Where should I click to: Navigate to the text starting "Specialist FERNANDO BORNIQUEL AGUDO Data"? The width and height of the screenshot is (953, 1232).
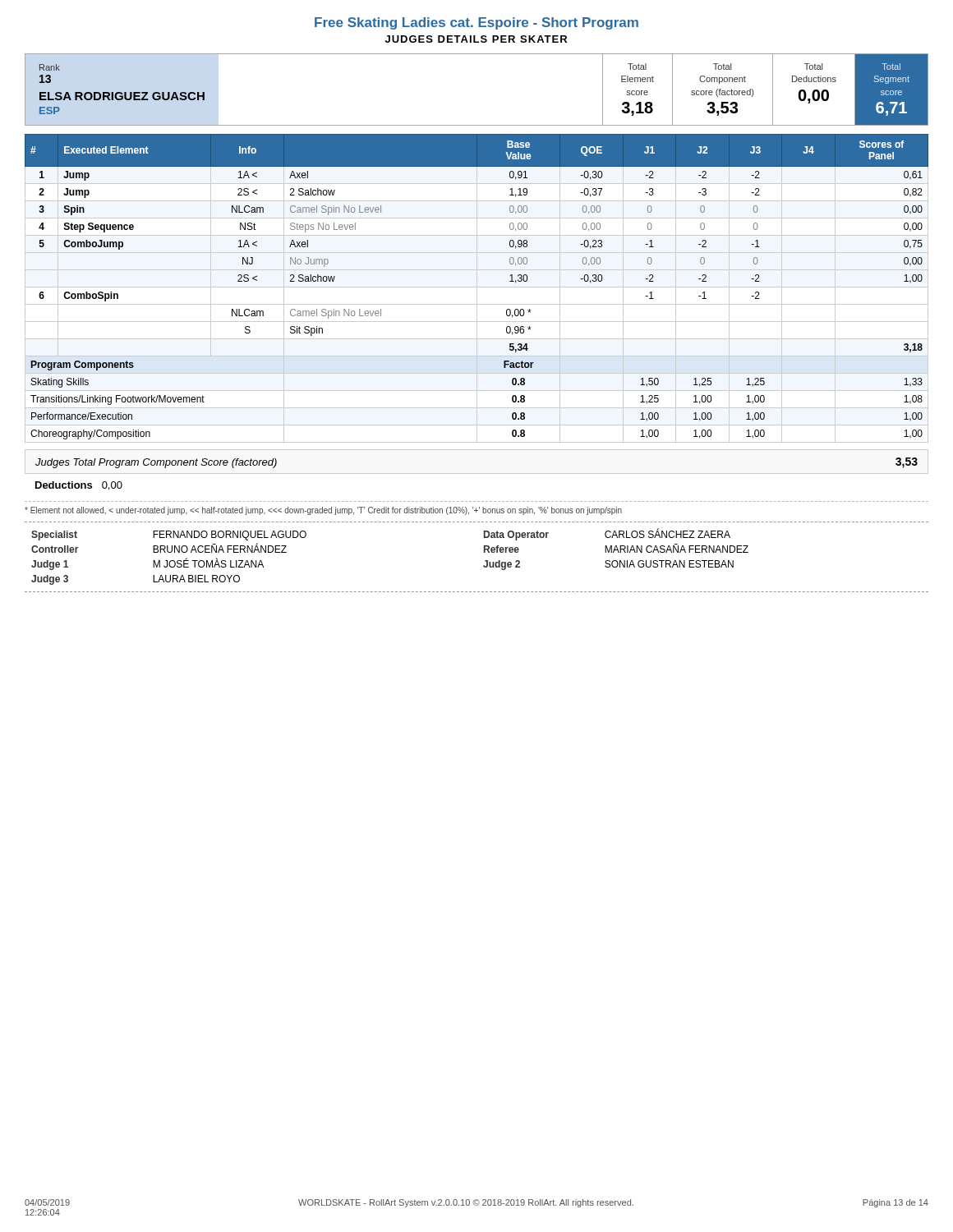[x=476, y=557]
